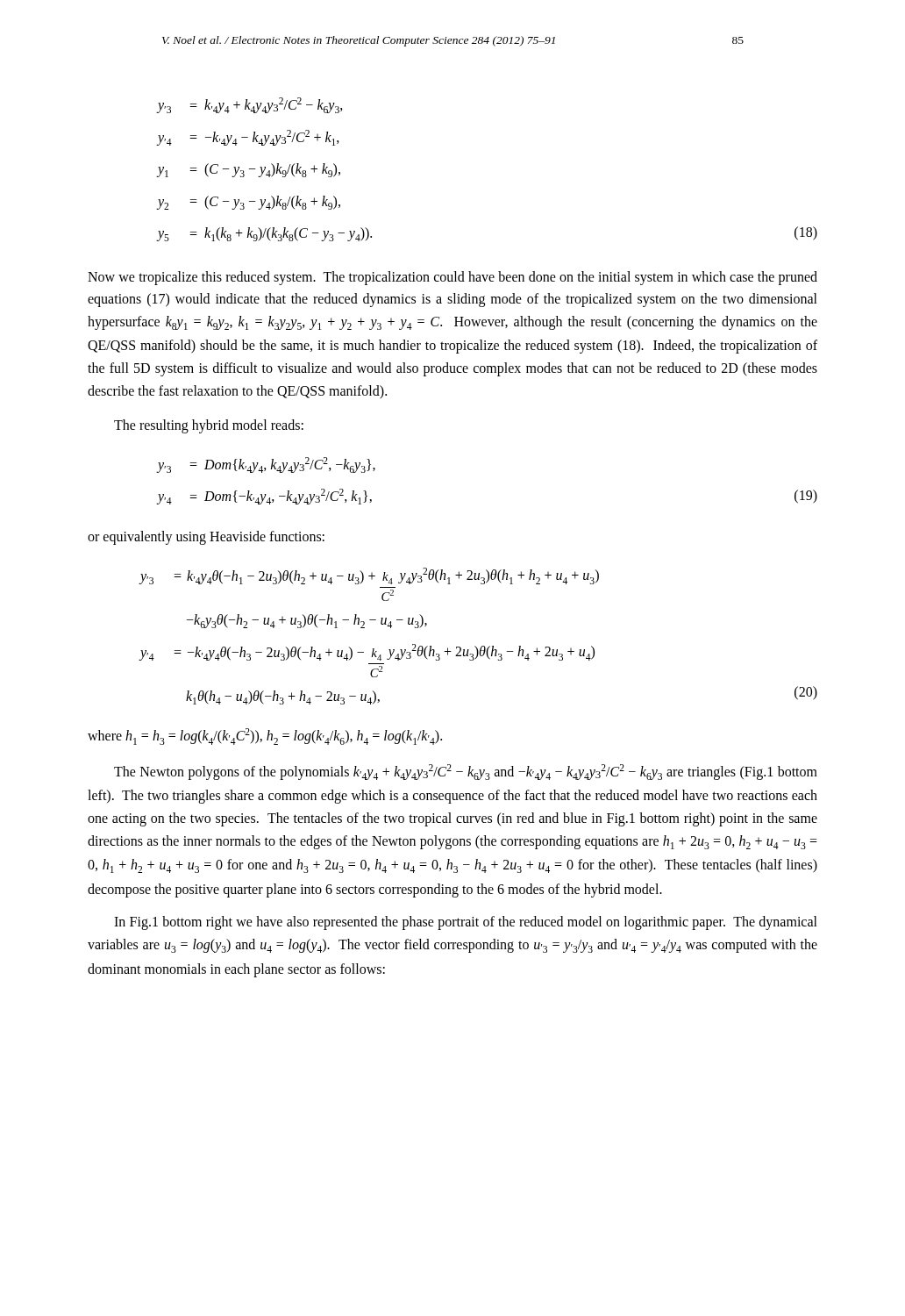Locate the text block starting "In Fig.1 bottom right we have"
905x1316 pixels.
(x=452, y=945)
